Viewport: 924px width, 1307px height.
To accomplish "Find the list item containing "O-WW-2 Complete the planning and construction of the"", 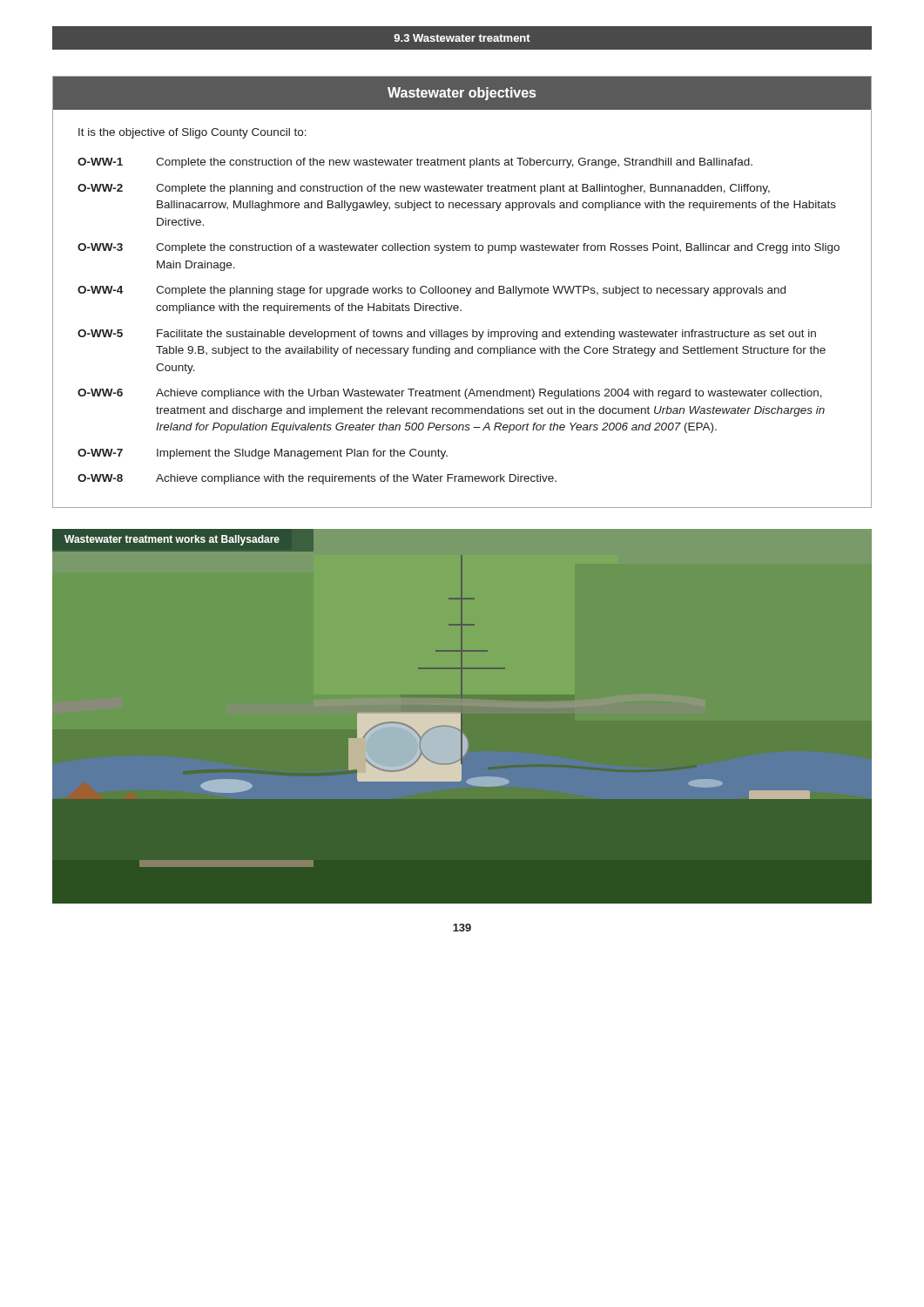I will pyautogui.click(x=462, y=205).
